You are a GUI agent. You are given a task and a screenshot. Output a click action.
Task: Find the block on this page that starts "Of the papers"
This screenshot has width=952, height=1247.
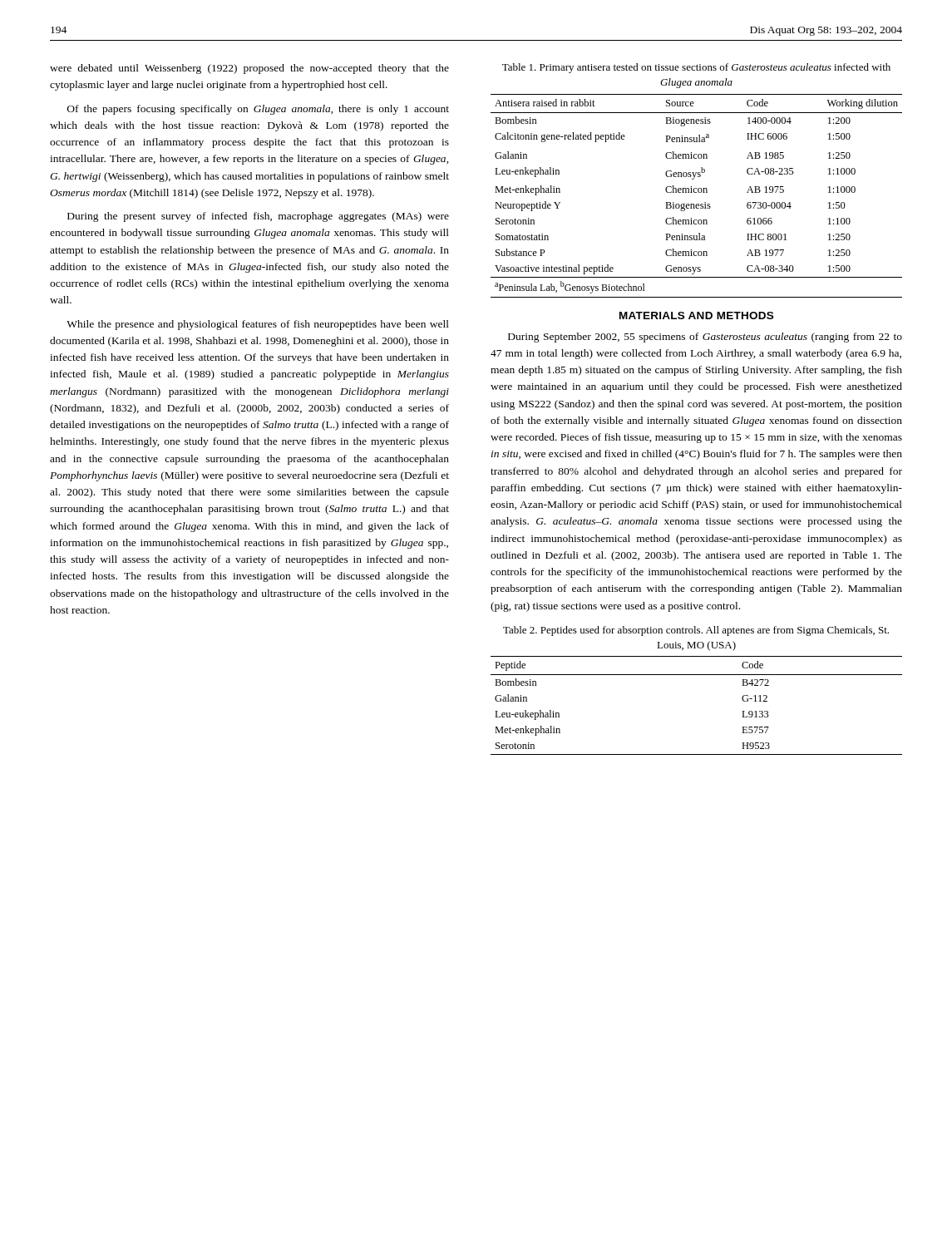click(x=249, y=151)
